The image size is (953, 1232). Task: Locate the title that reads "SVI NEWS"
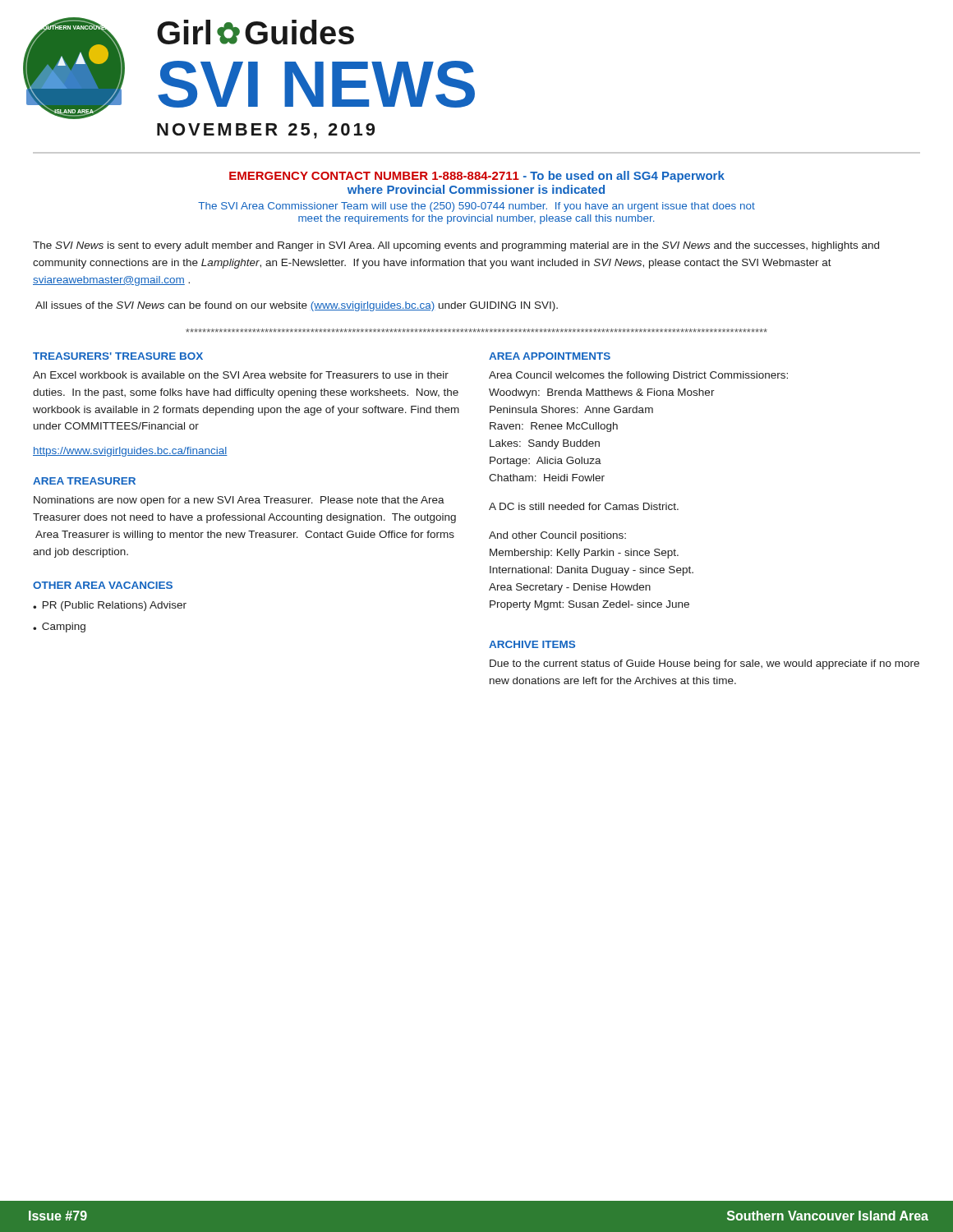(x=317, y=85)
